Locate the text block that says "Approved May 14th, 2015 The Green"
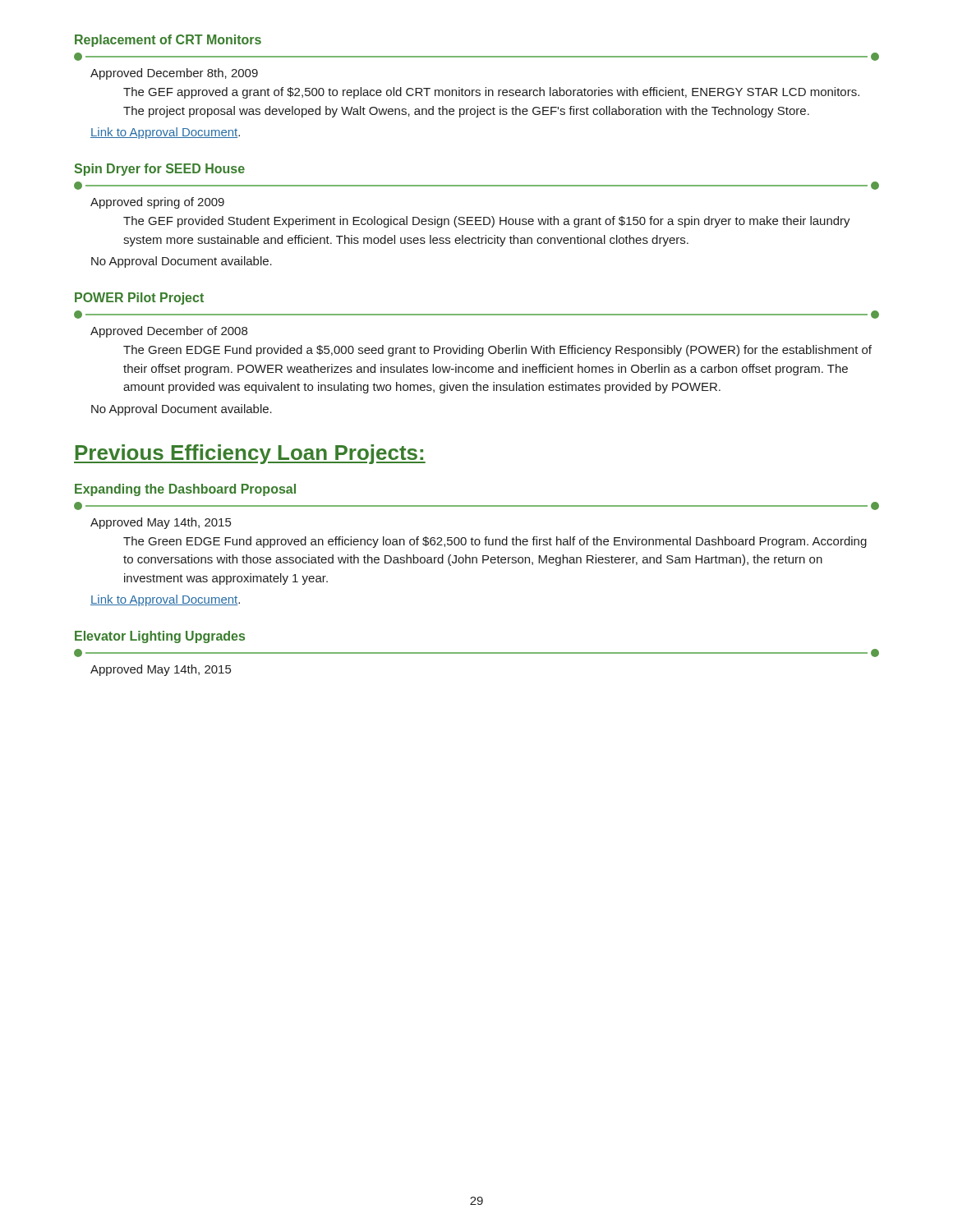 (x=476, y=554)
